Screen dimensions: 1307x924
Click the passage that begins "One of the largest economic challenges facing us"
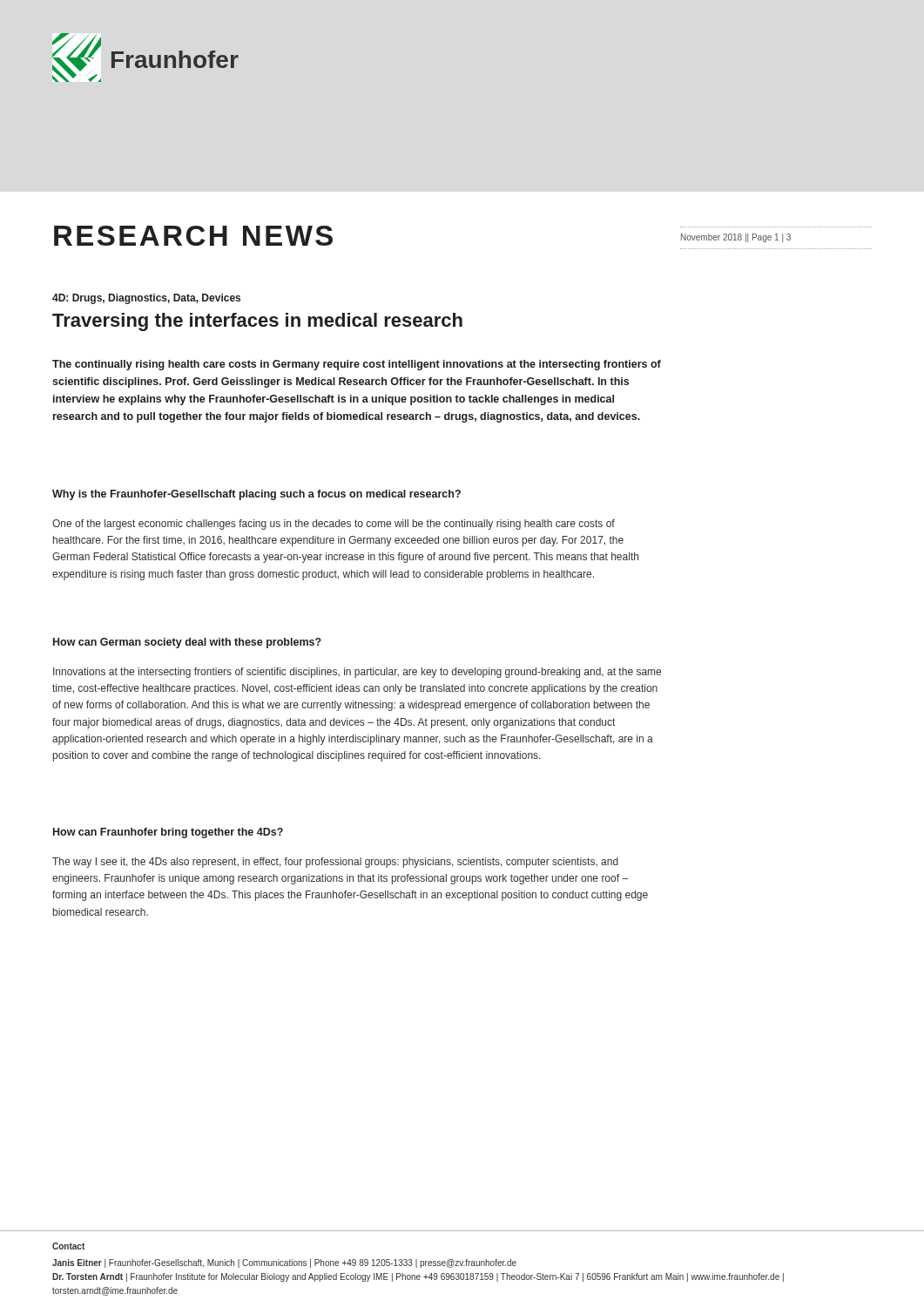coord(346,549)
